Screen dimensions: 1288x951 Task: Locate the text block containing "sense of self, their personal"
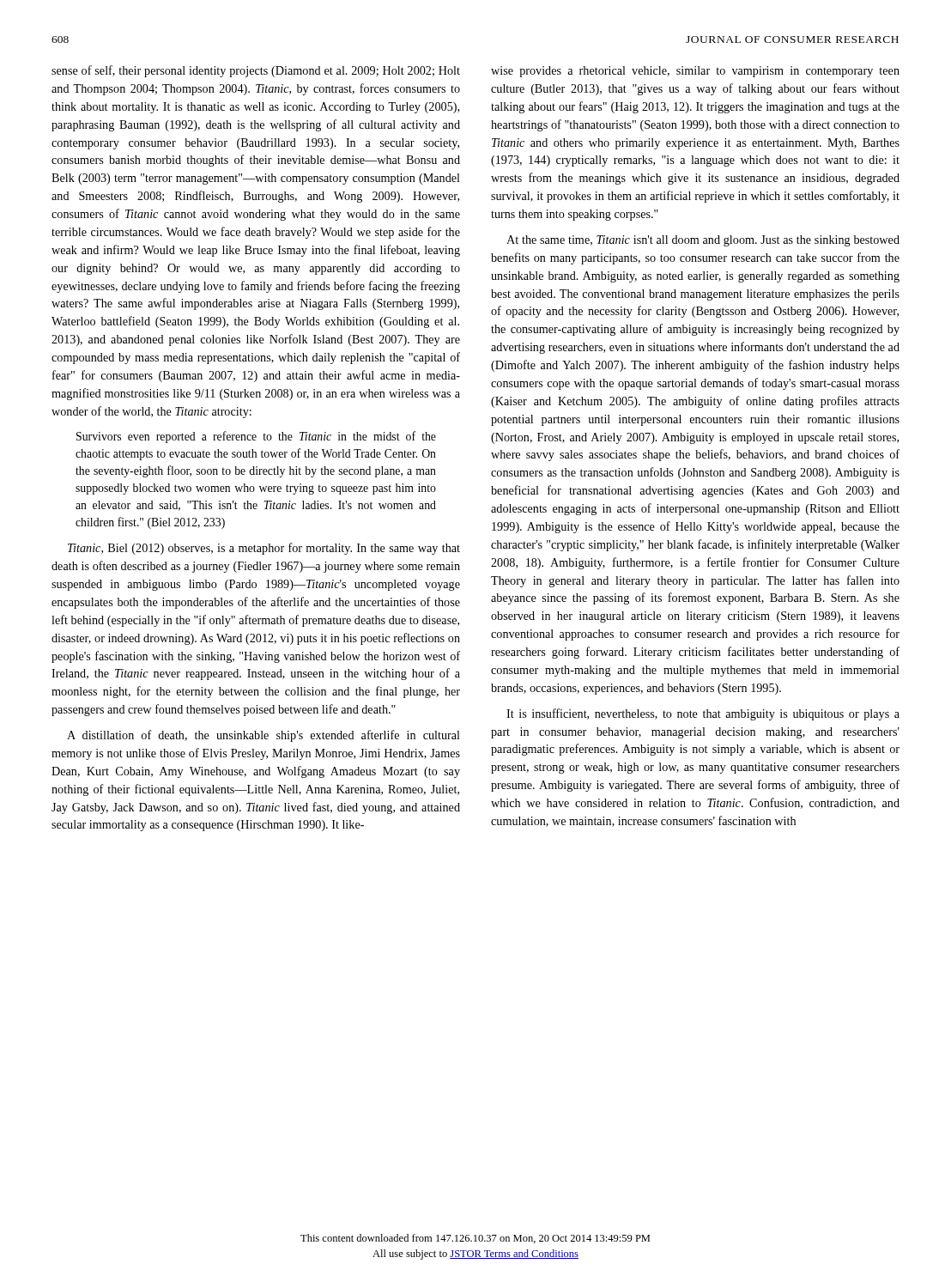256,241
